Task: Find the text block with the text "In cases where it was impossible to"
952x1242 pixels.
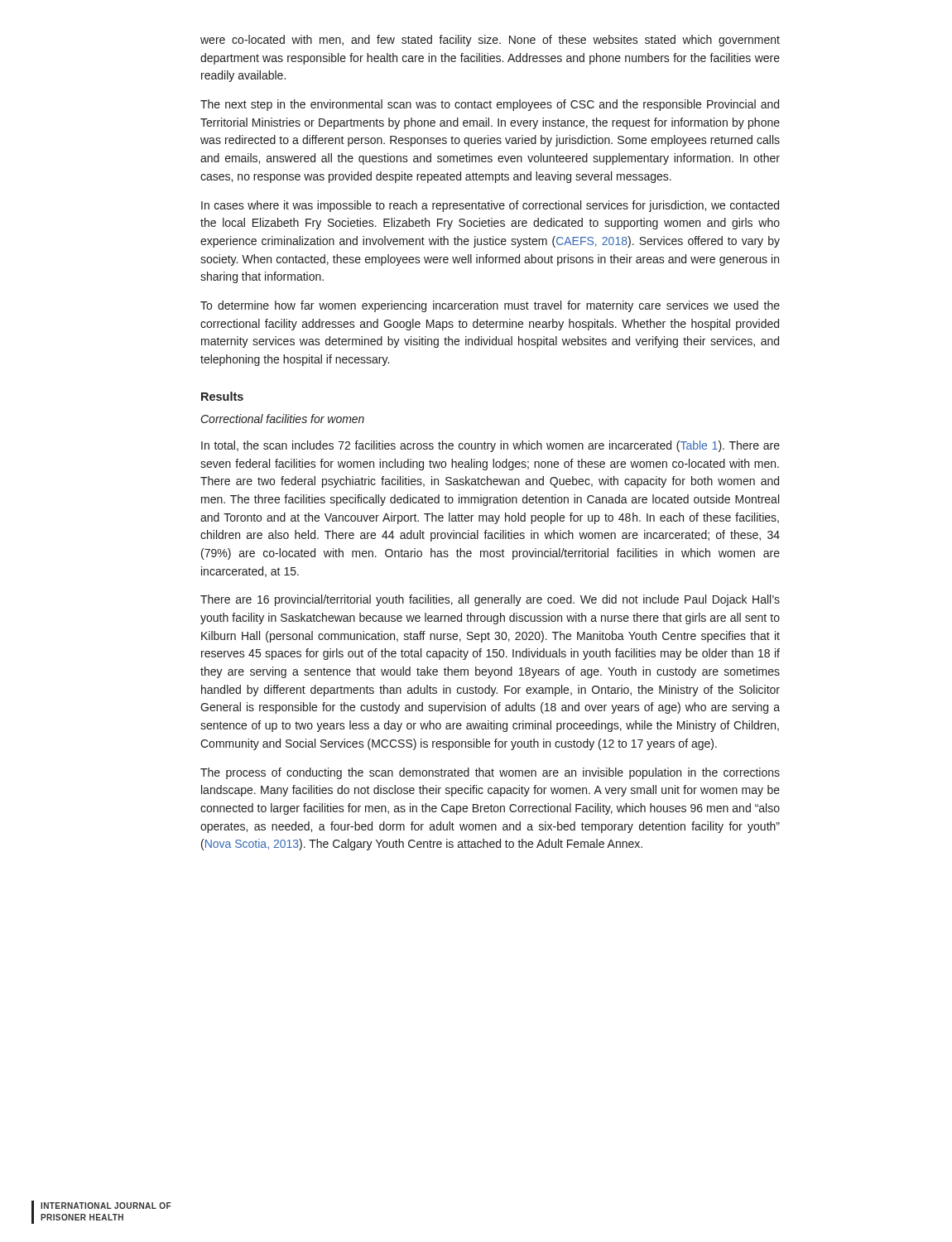Action: pos(490,242)
